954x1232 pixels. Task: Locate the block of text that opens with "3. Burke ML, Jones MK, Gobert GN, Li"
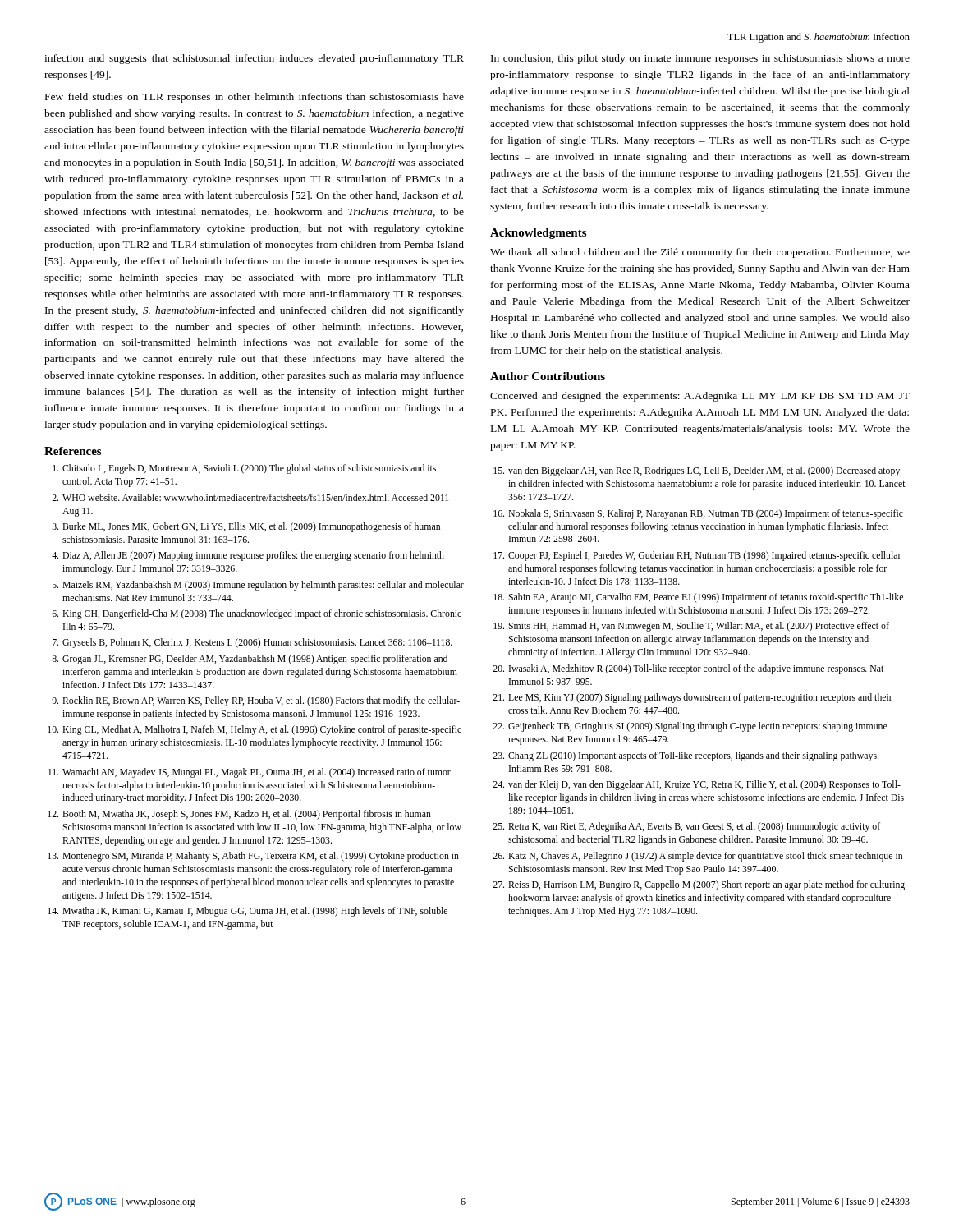tap(254, 534)
